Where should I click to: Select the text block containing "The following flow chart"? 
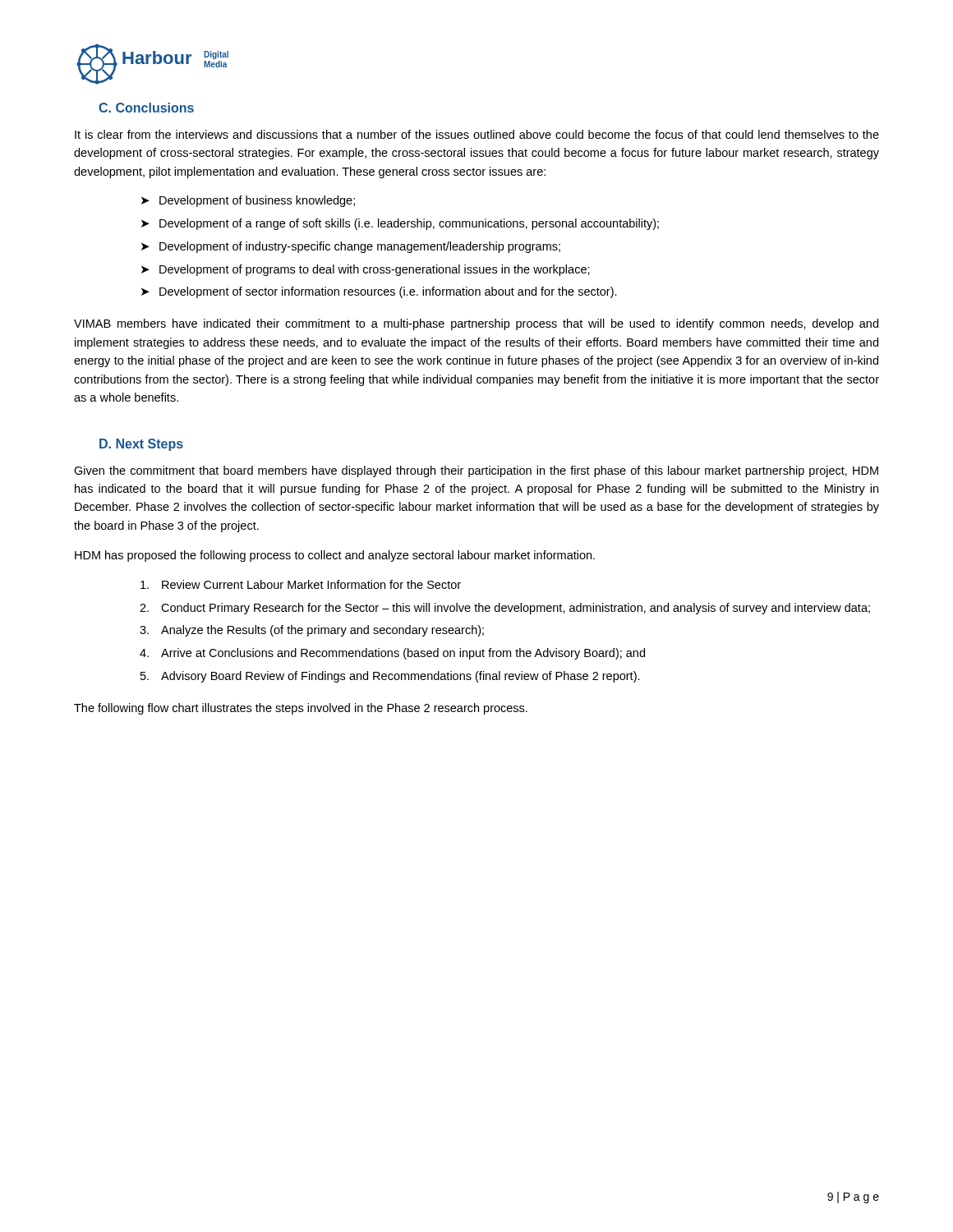click(301, 708)
